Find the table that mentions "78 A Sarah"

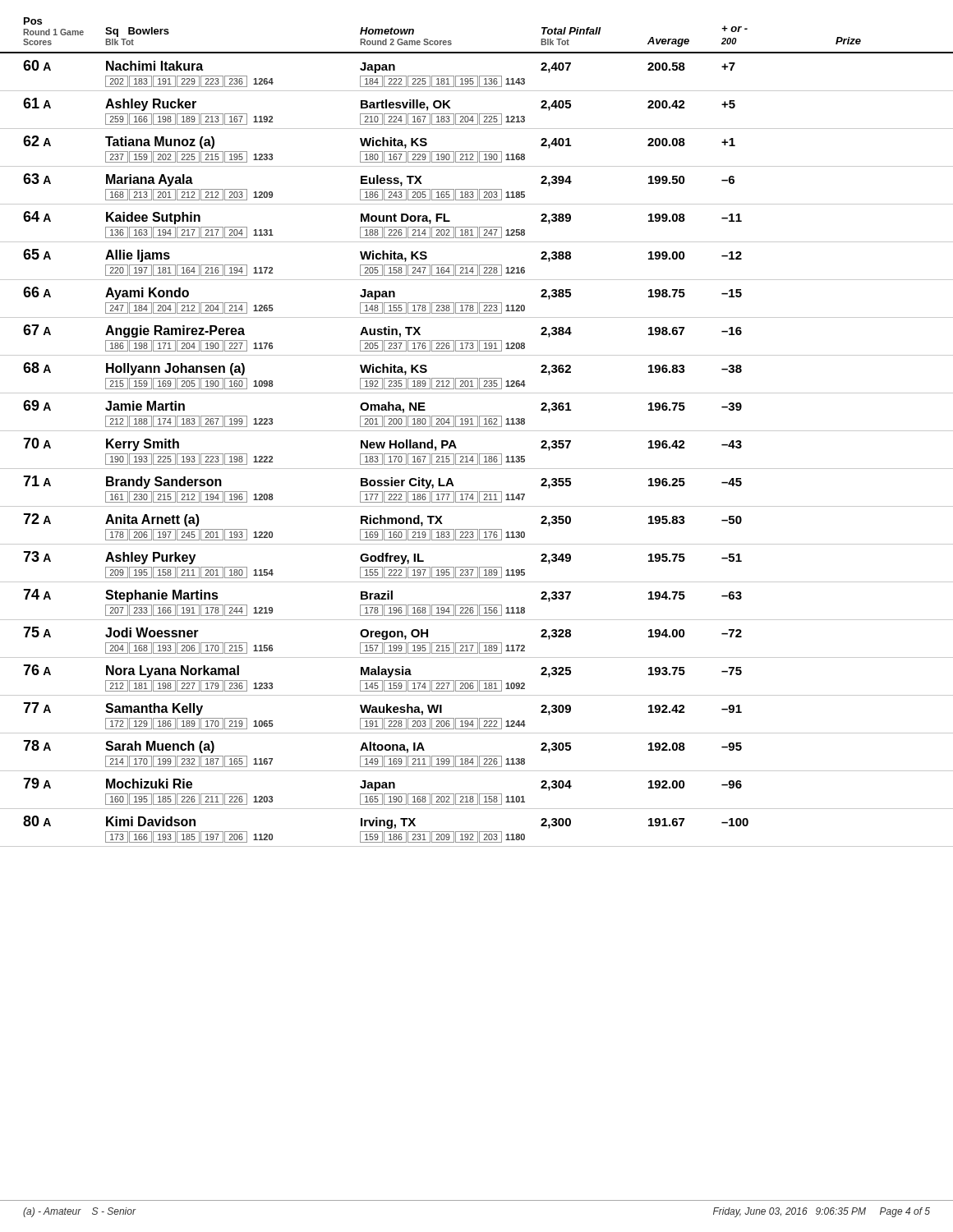click(x=476, y=752)
